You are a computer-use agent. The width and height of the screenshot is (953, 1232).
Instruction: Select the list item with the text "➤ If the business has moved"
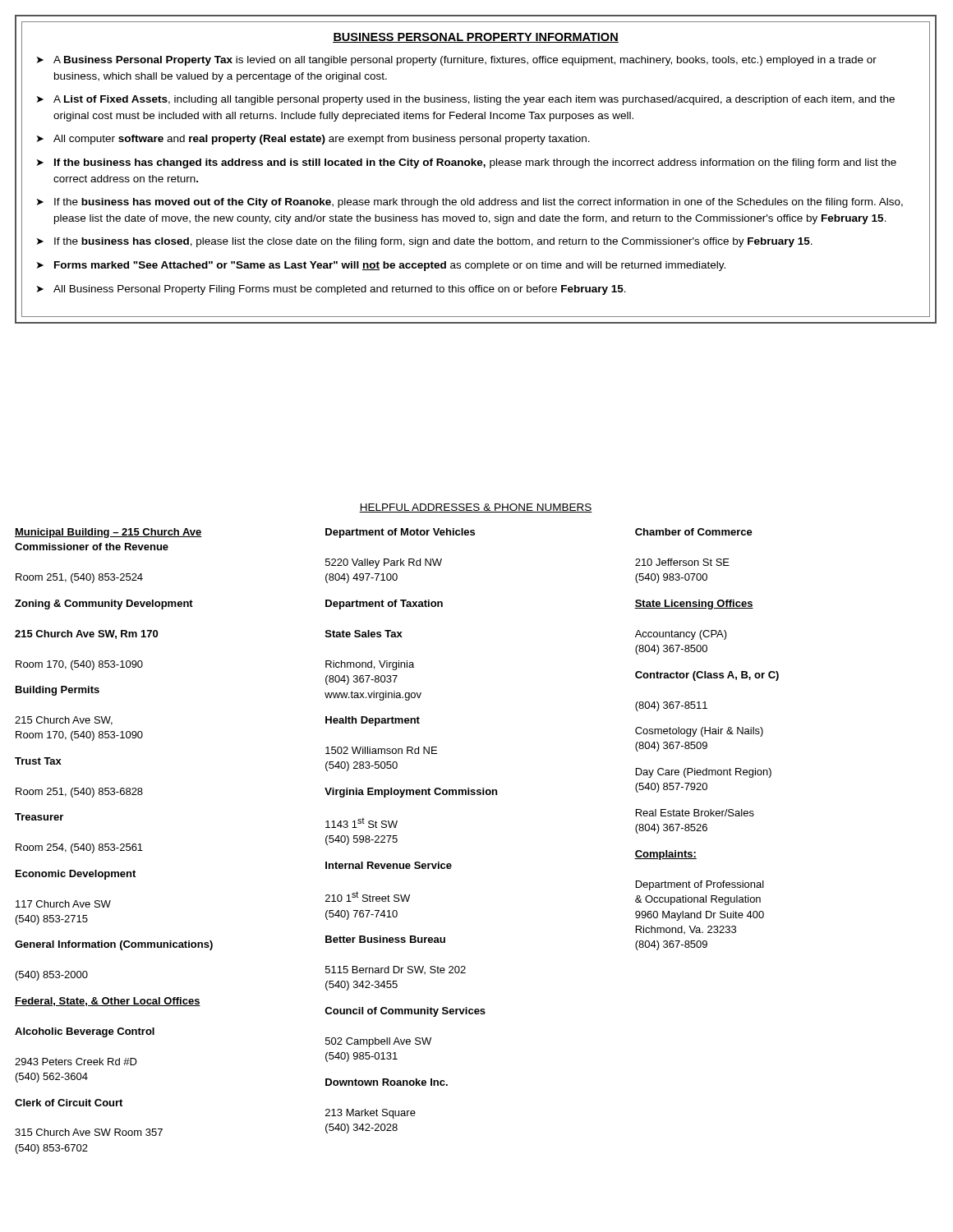476,210
